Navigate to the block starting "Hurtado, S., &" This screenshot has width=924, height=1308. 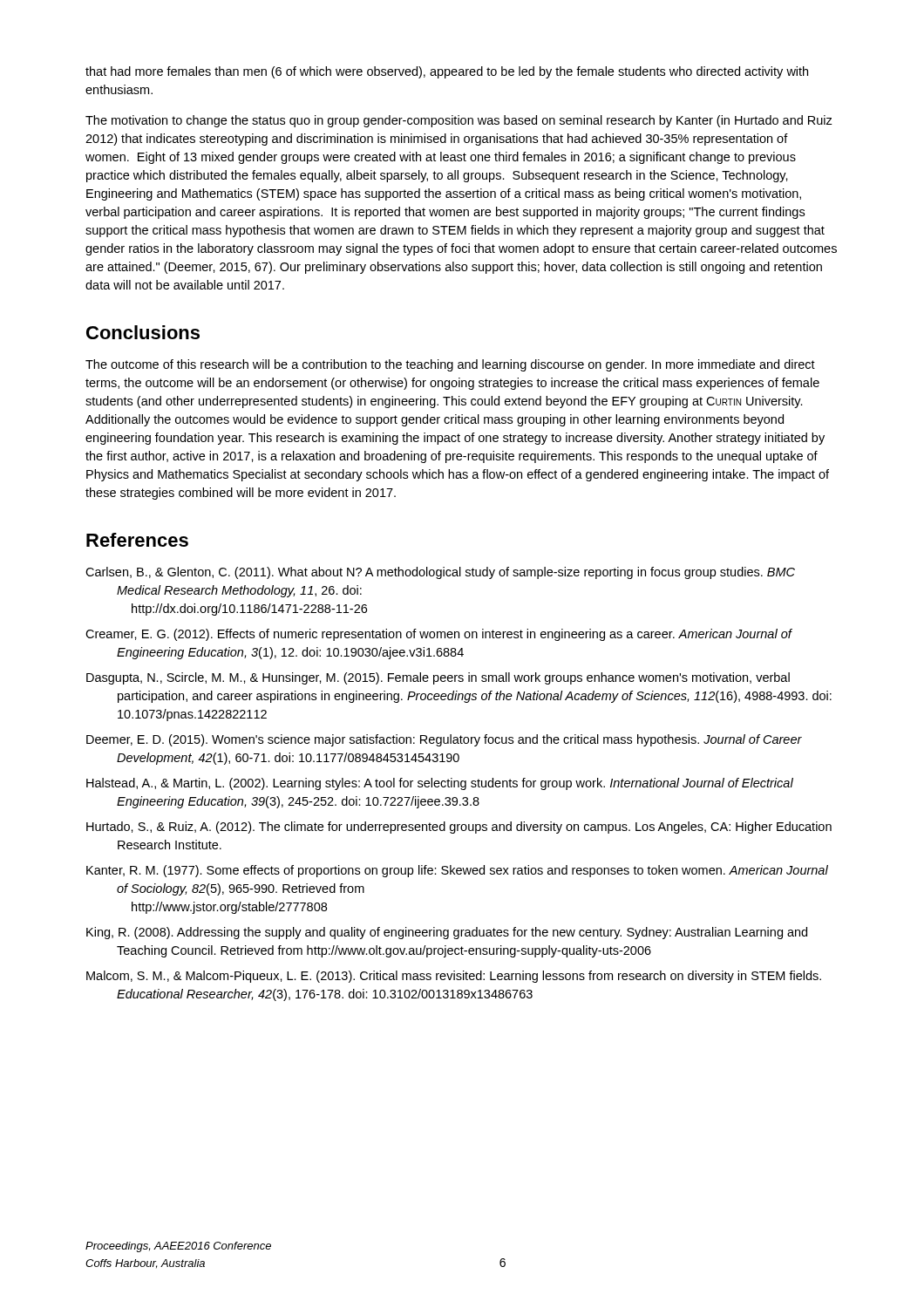coord(459,836)
